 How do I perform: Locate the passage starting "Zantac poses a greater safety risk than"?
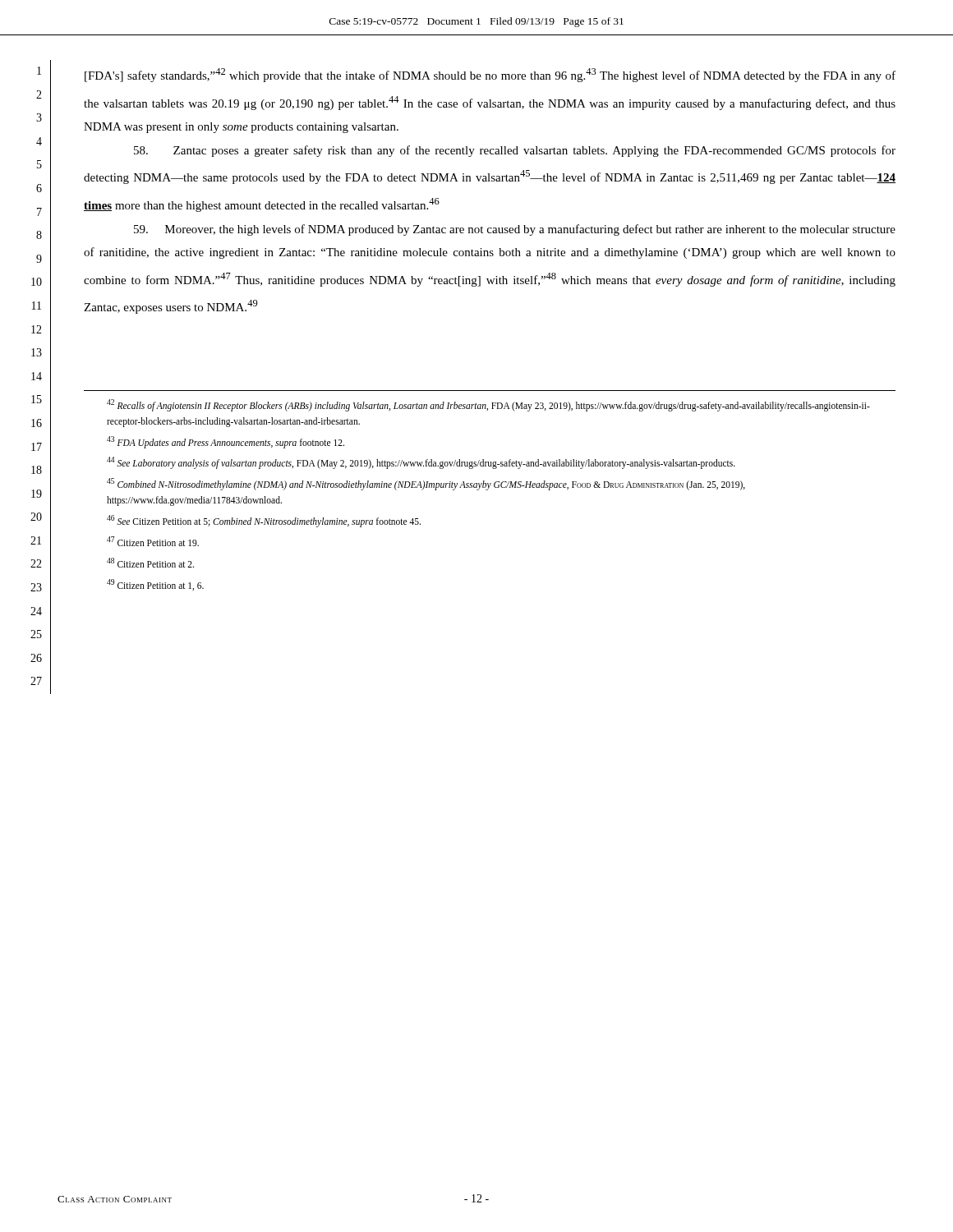tap(490, 175)
